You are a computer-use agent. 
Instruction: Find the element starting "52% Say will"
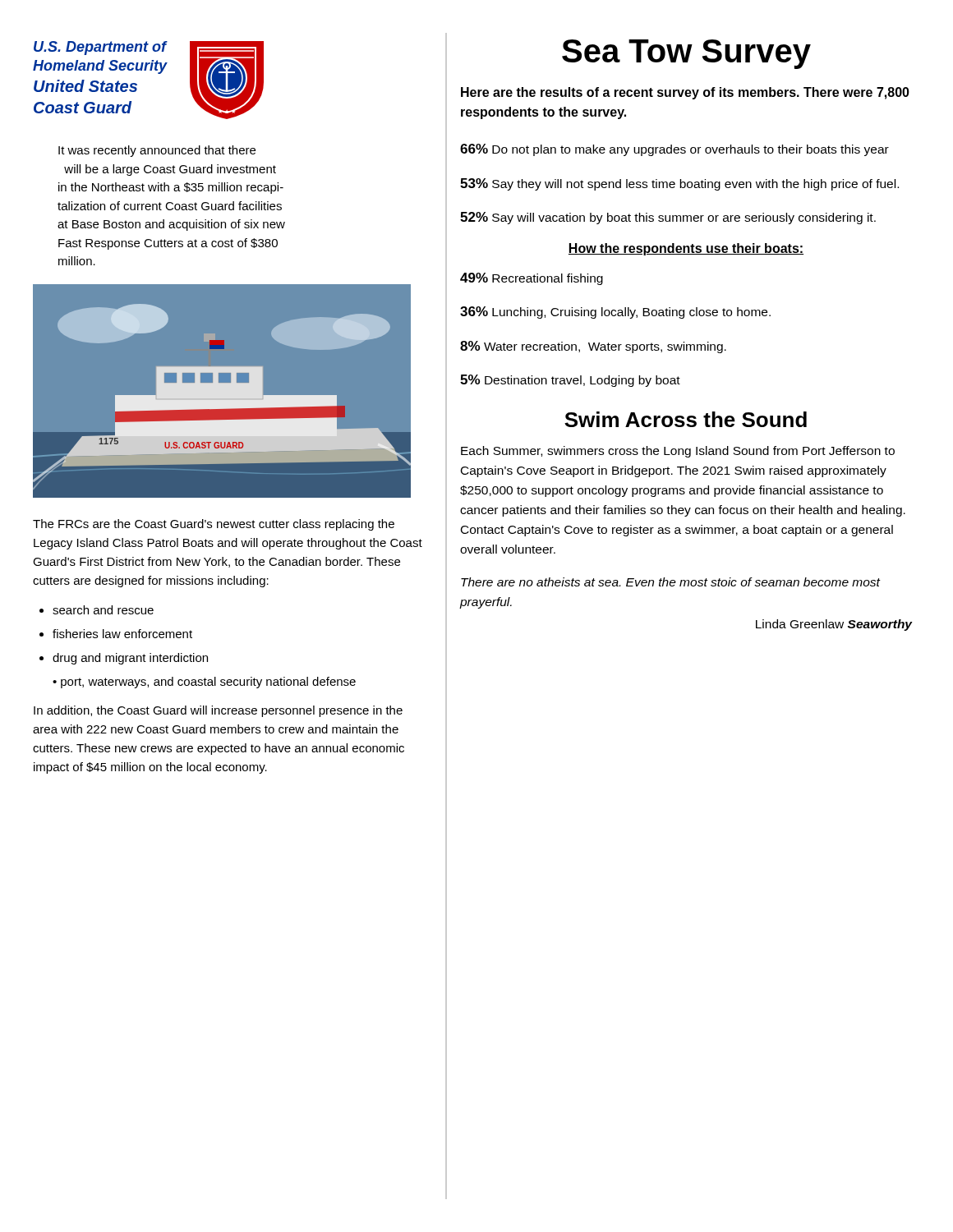(x=668, y=217)
